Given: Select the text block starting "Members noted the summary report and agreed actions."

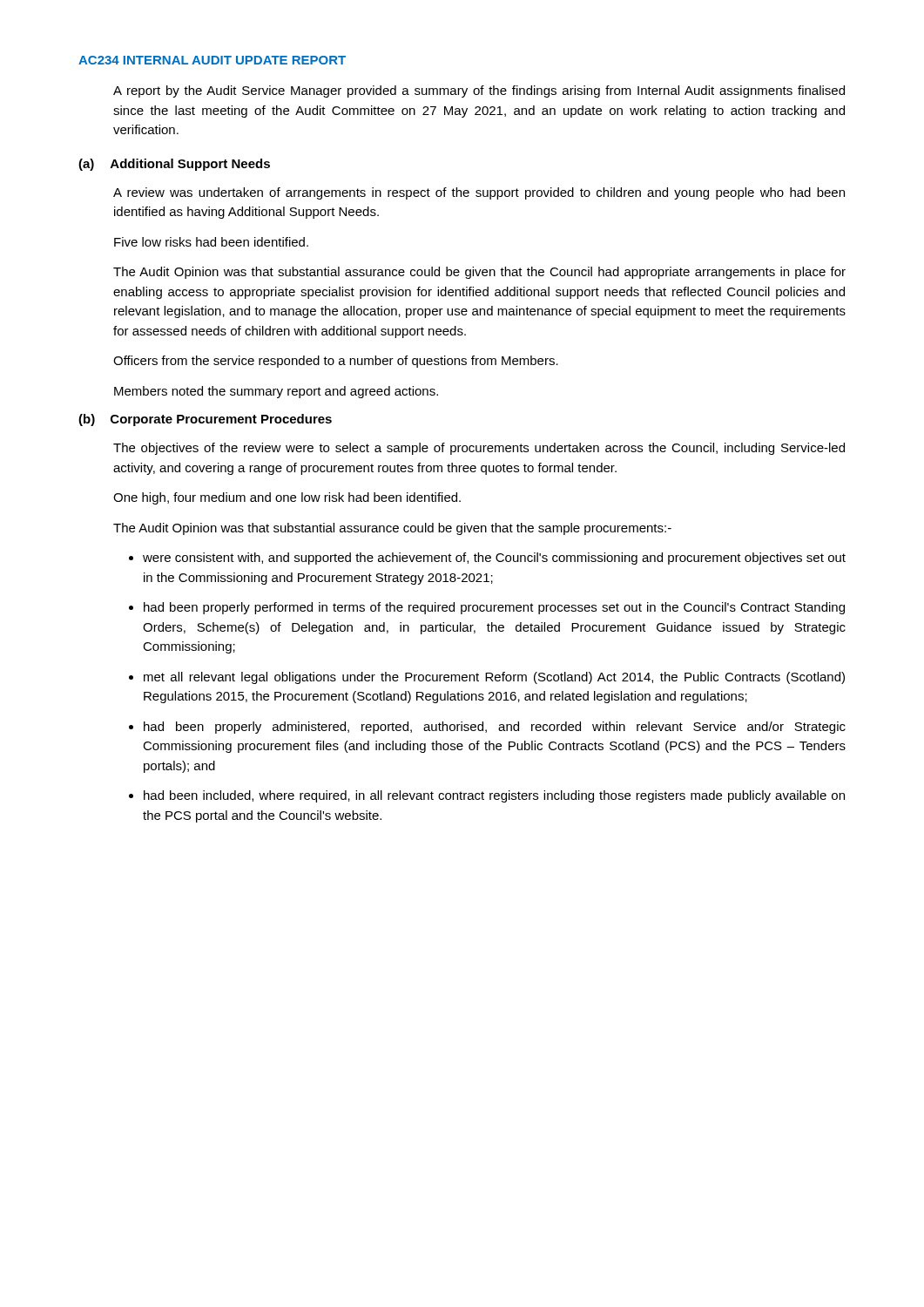Looking at the screenshot, I should 276,392.
